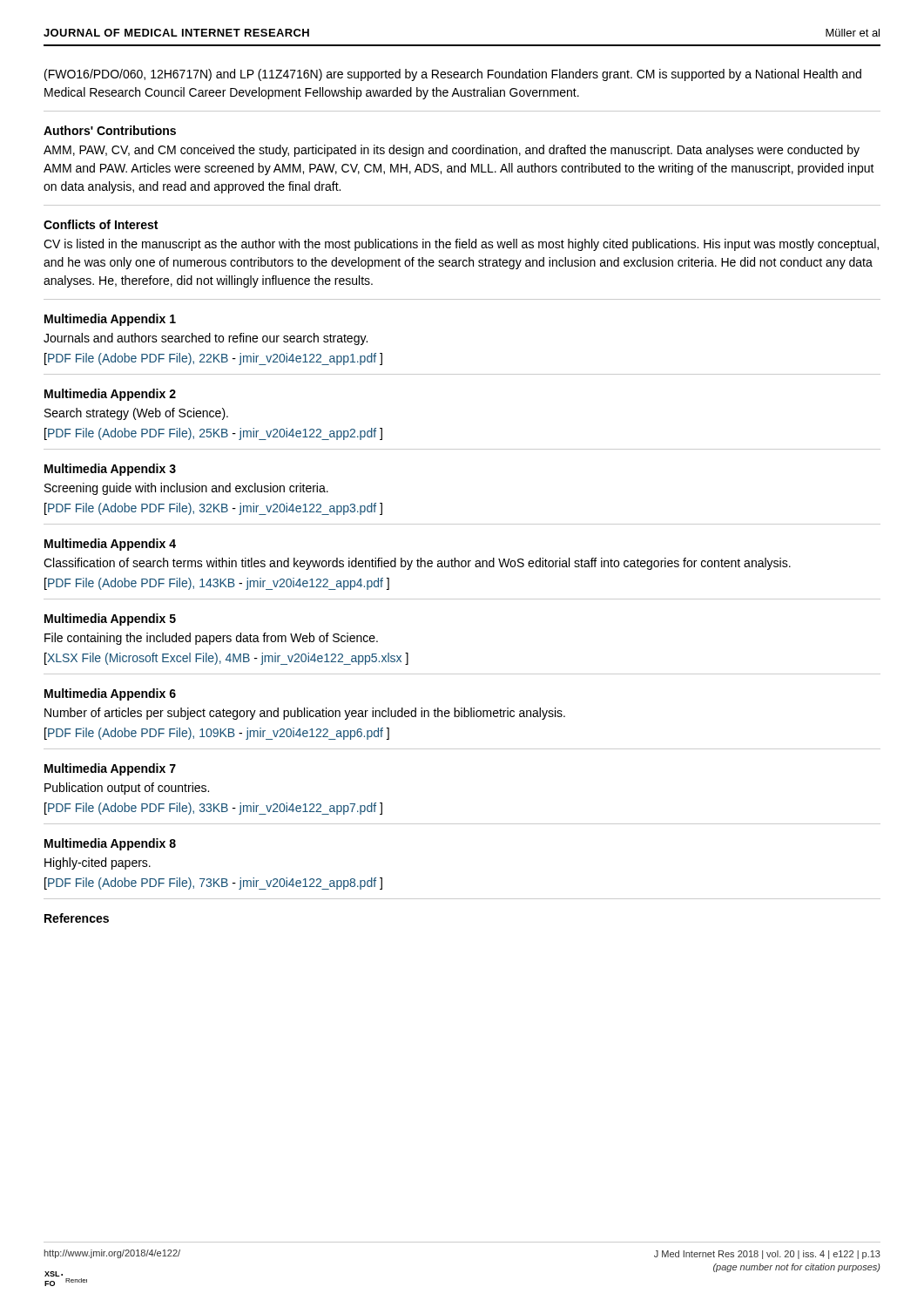
Task: Find the text with the text "Search strategy (Web of Science)."
Action: (136, 413)
